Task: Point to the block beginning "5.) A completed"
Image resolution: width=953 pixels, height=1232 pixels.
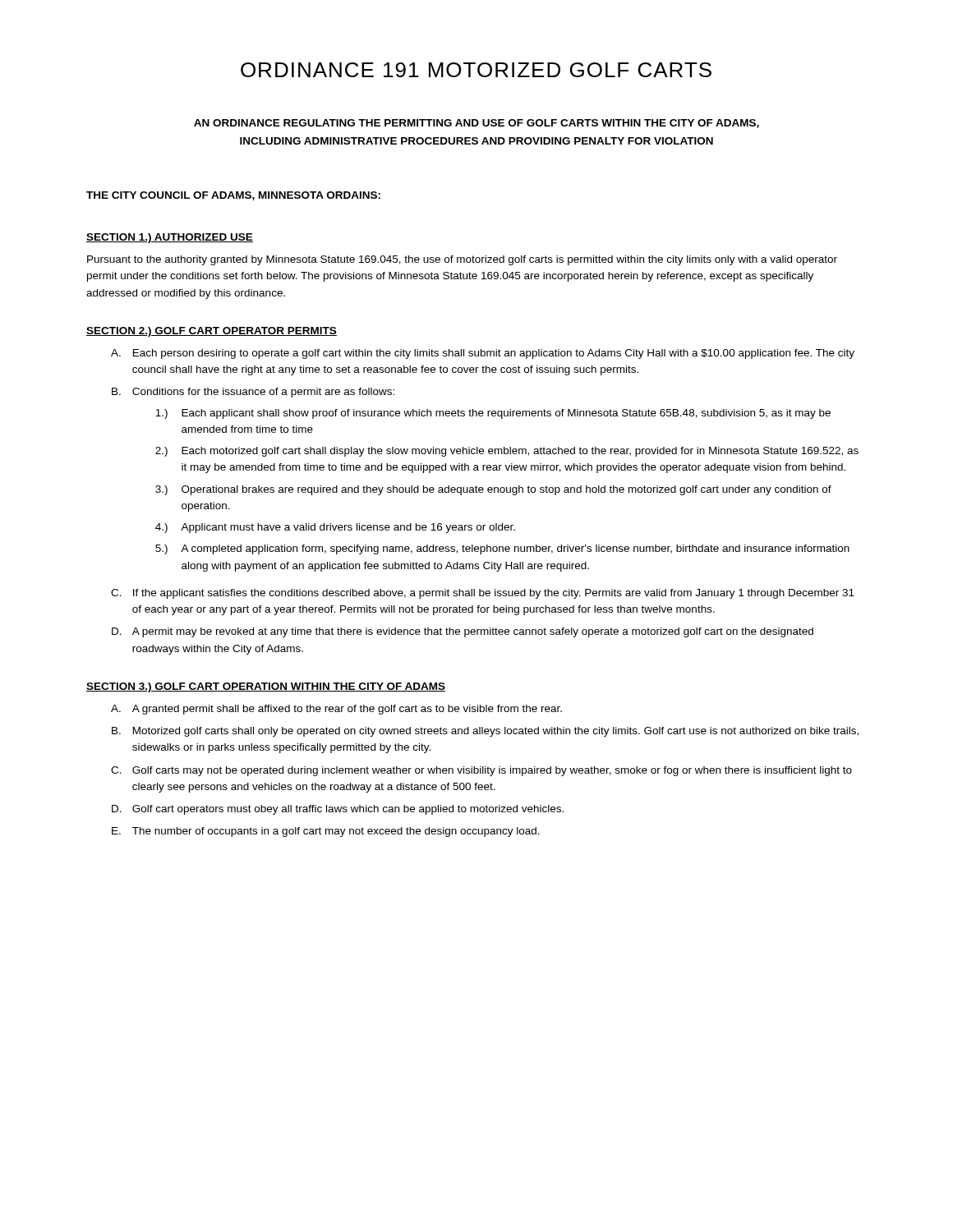Action: coord(509,557)
